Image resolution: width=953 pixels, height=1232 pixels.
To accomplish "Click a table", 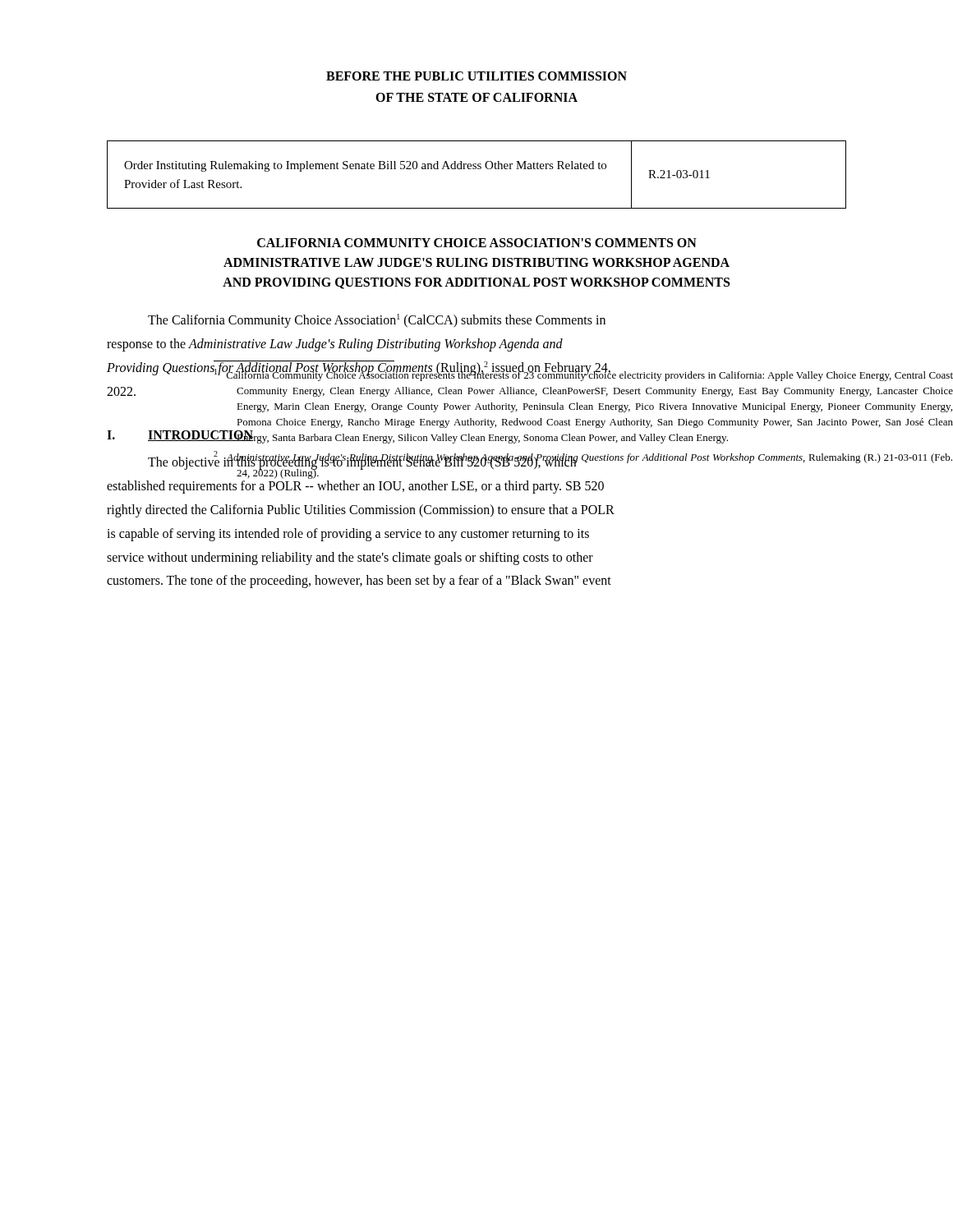I will click(x=476, y=175).
